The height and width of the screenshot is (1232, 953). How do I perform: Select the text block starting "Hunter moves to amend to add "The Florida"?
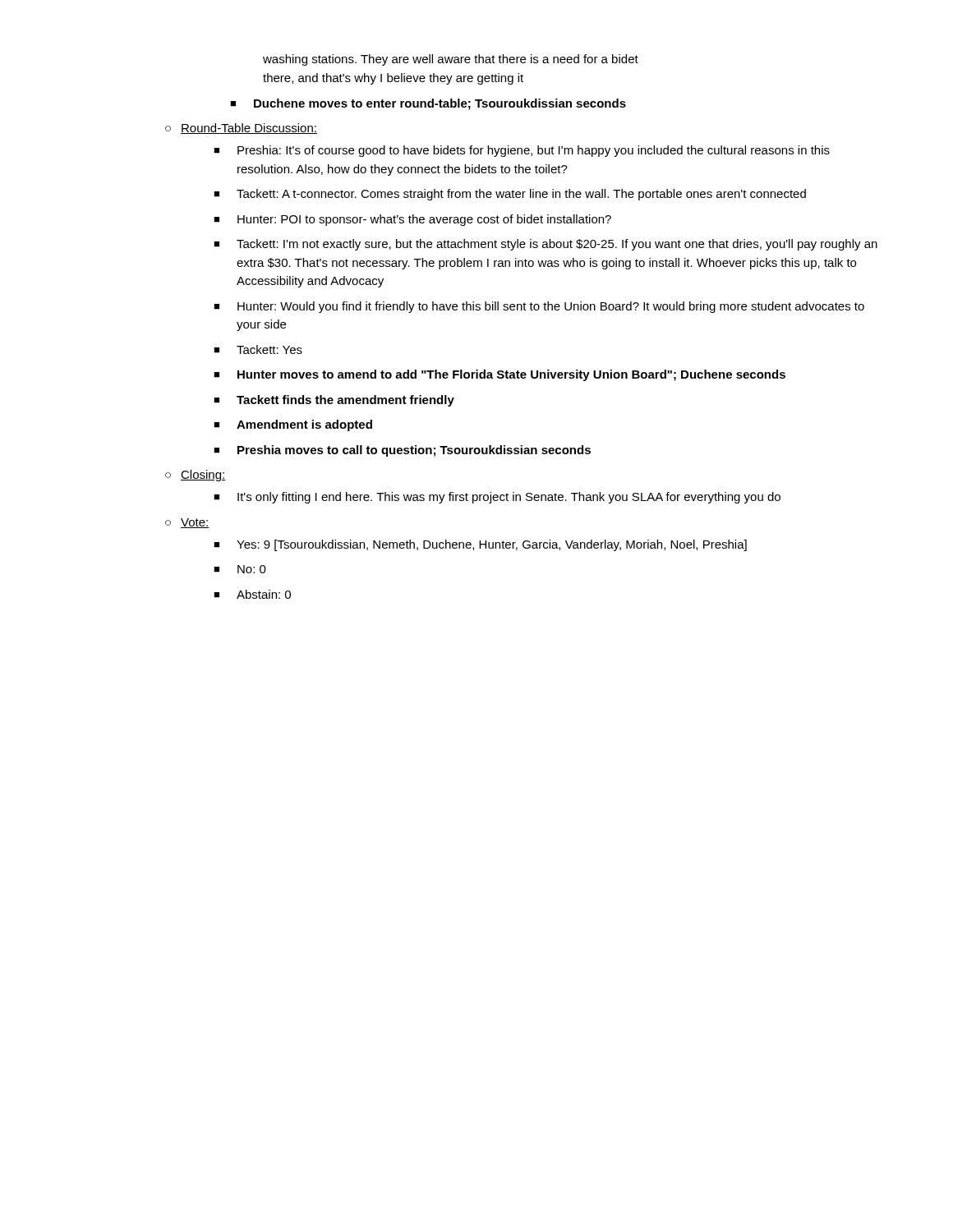(x=511, y=374)
